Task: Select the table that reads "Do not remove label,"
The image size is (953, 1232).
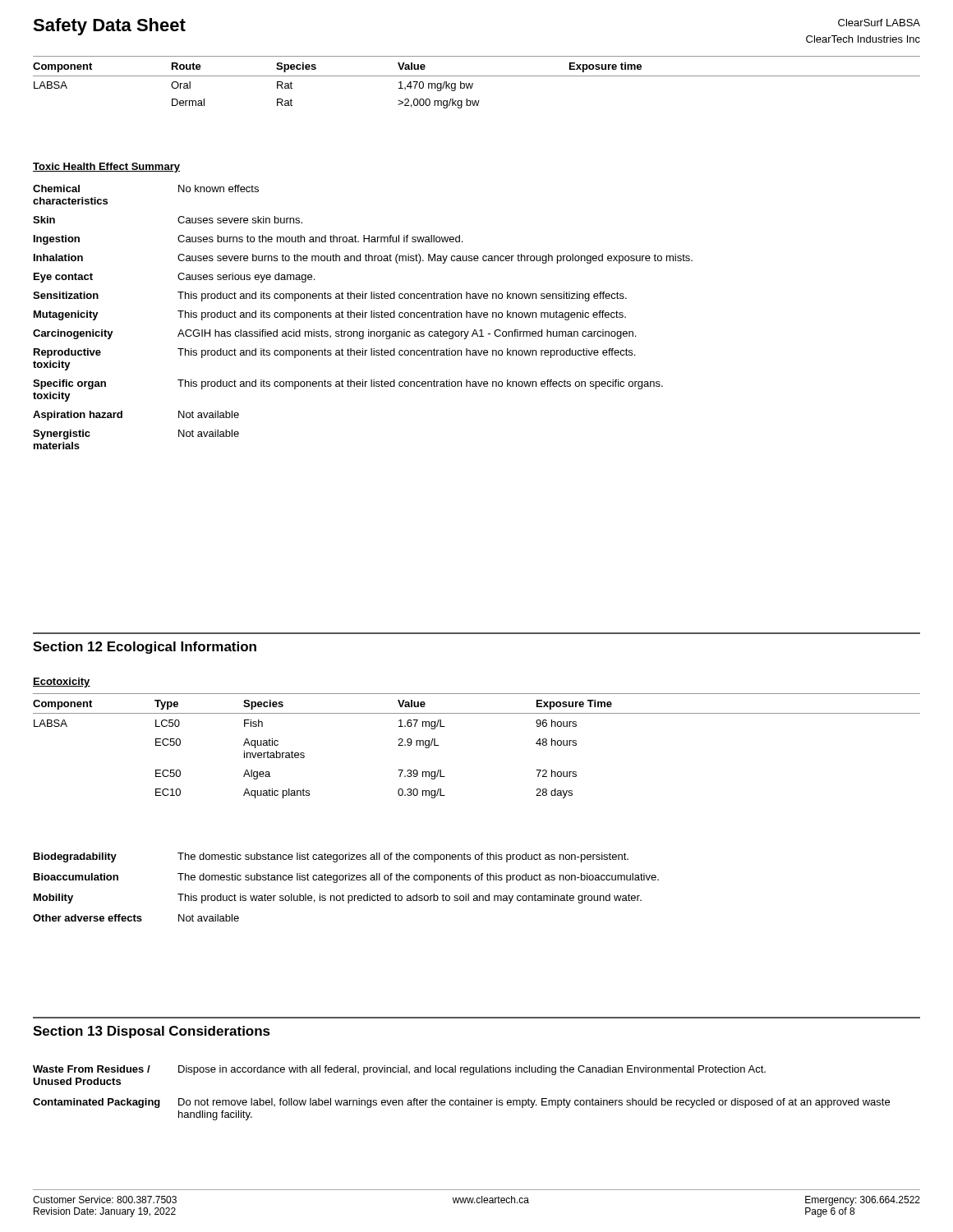Action: (x=476, y=1092)
